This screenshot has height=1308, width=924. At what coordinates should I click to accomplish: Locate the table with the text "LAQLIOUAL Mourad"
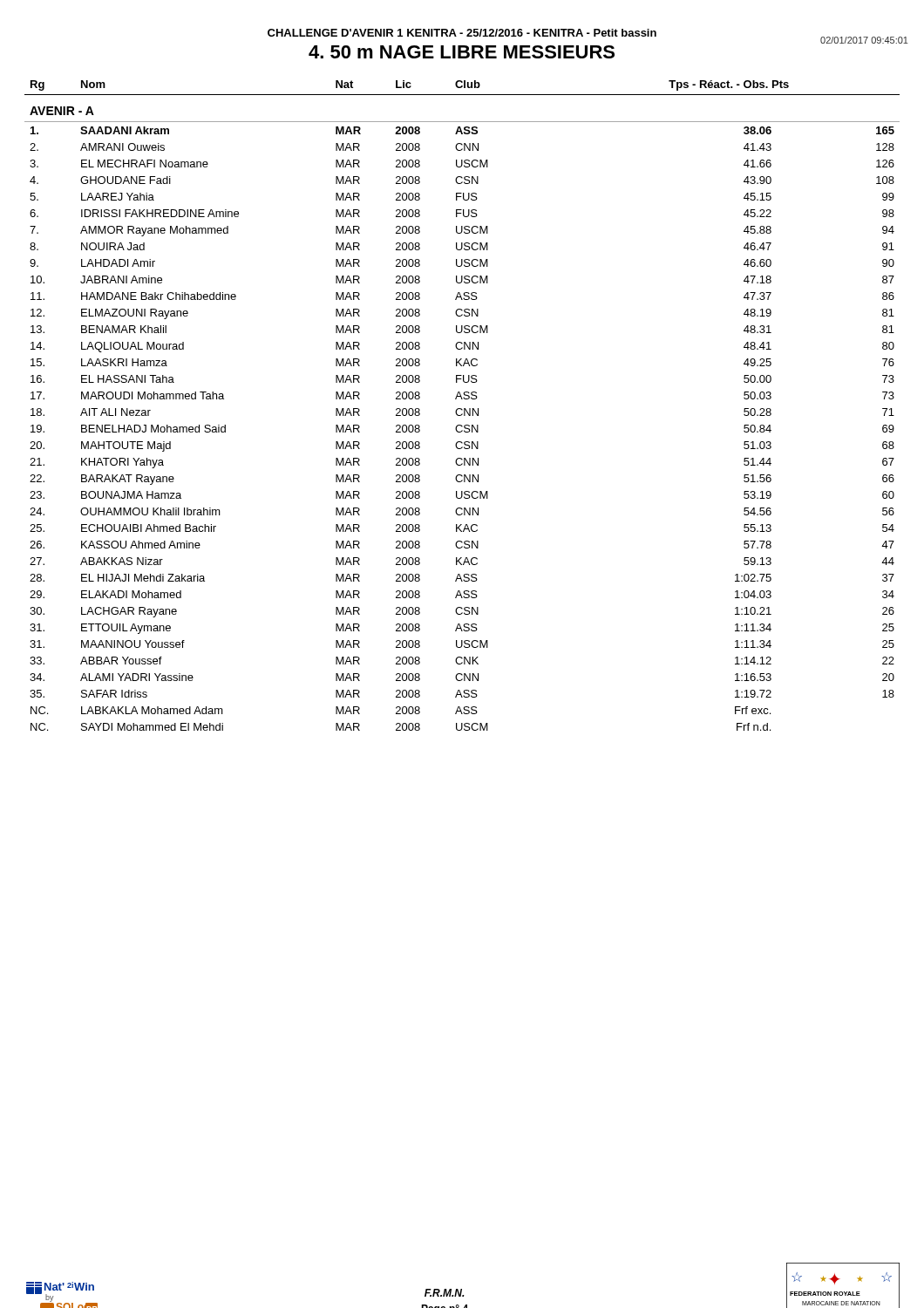click(462, 405)
